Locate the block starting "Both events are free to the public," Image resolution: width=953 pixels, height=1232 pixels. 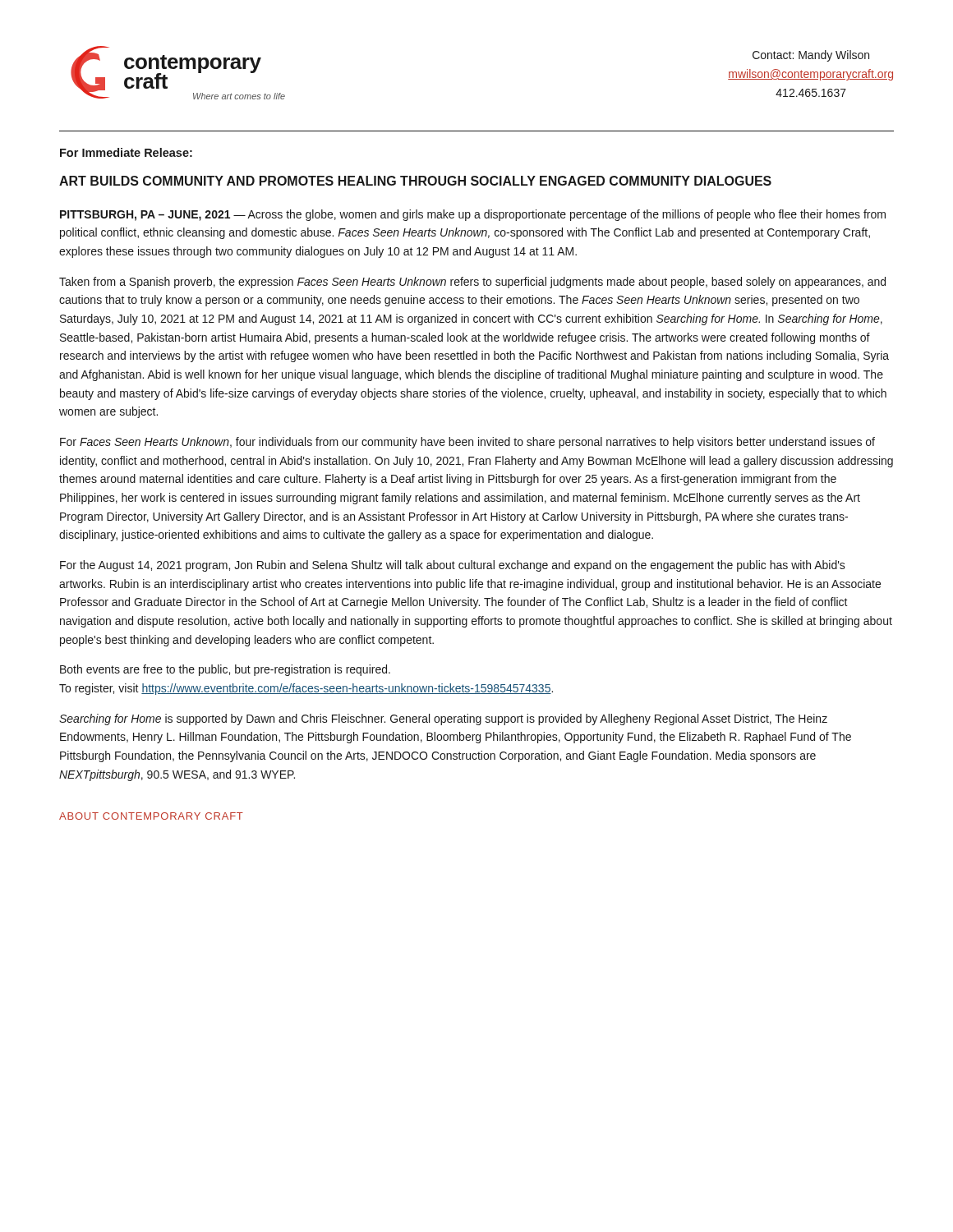click(307, 679)
